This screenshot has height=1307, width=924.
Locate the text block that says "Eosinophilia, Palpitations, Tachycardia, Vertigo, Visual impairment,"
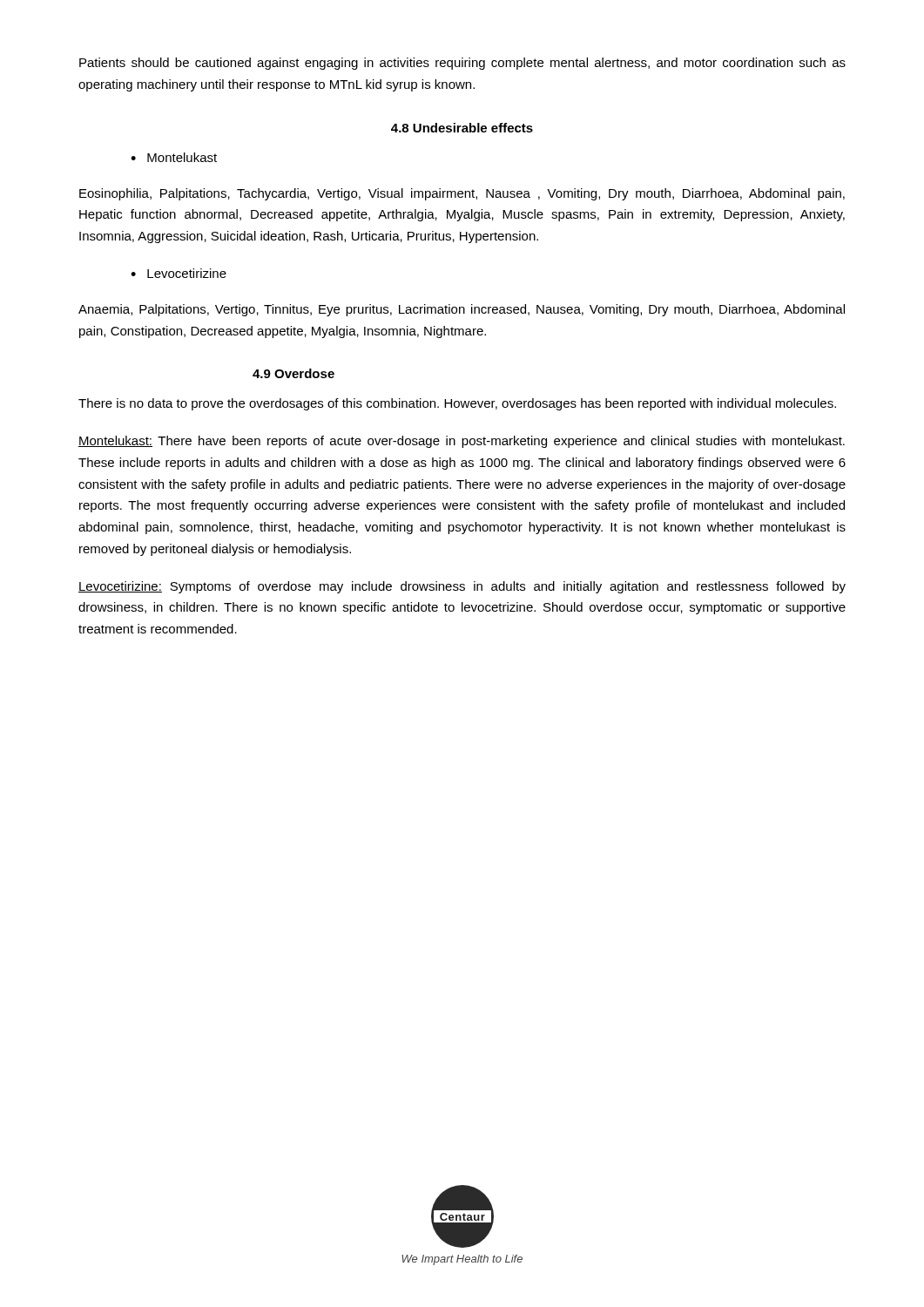(x=462, y=214)
